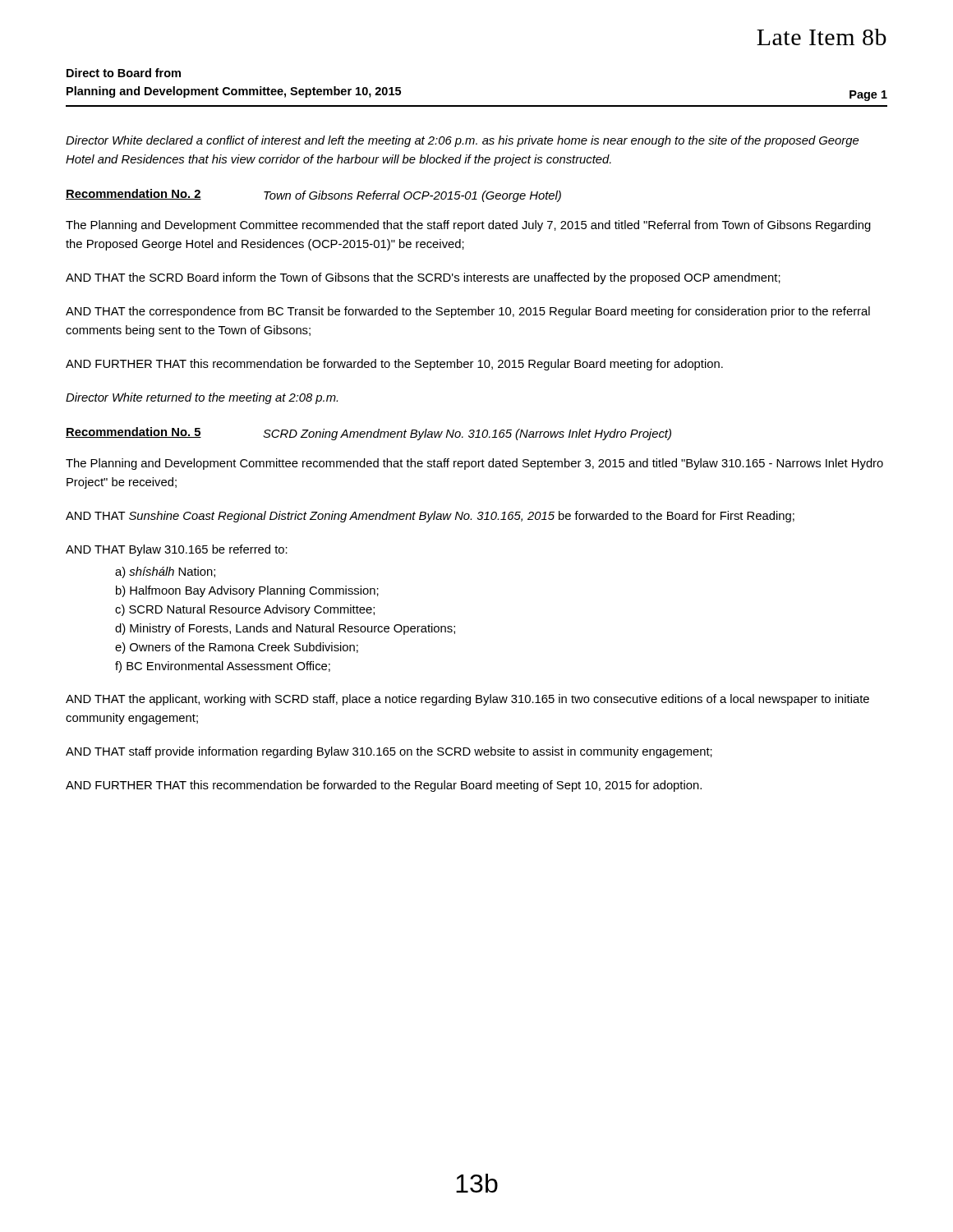Locate the text block starting "e) Owners of"
The image size is (953, 1232).
pos(237,647)
